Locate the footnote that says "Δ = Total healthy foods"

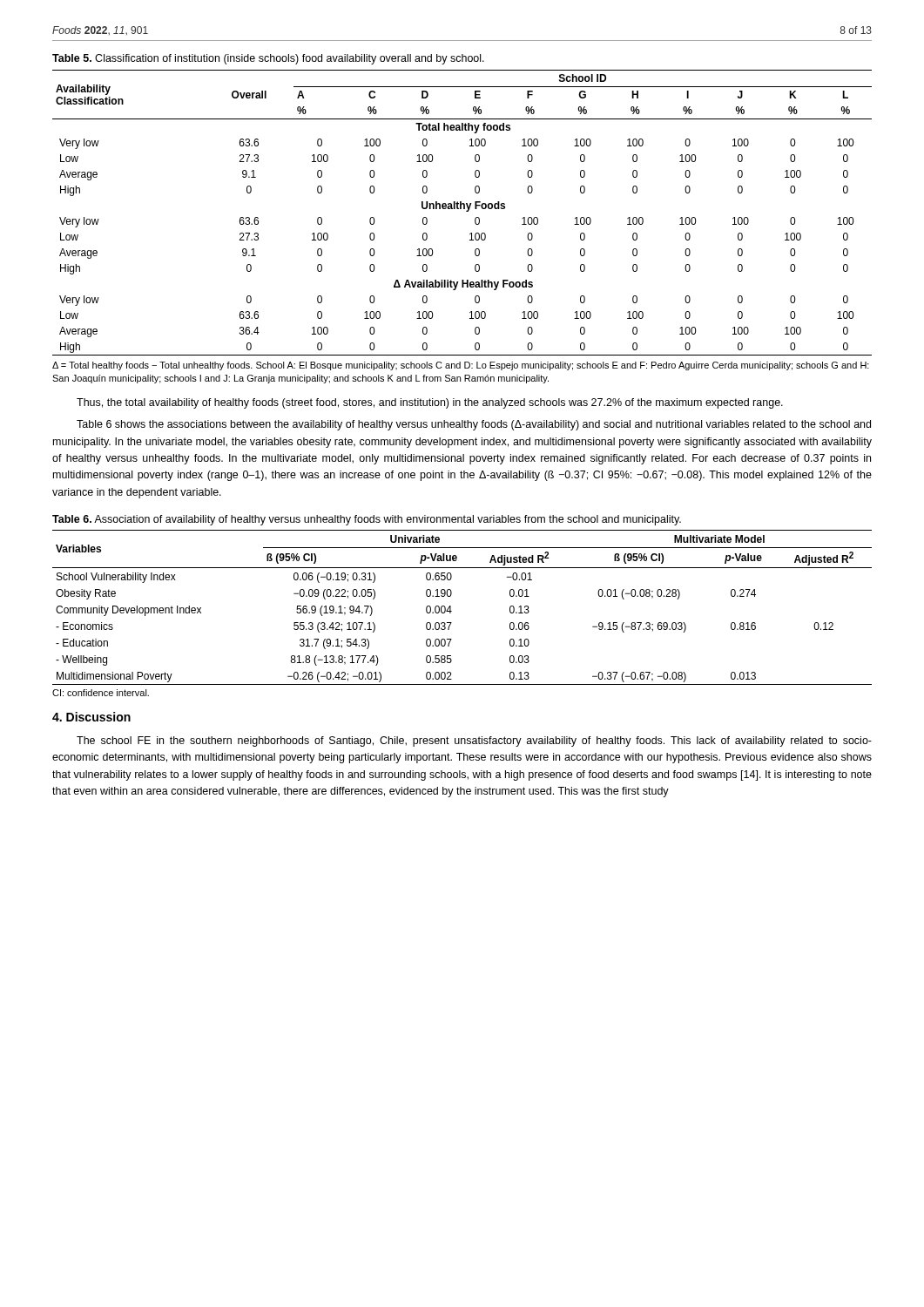coord(461,372)
